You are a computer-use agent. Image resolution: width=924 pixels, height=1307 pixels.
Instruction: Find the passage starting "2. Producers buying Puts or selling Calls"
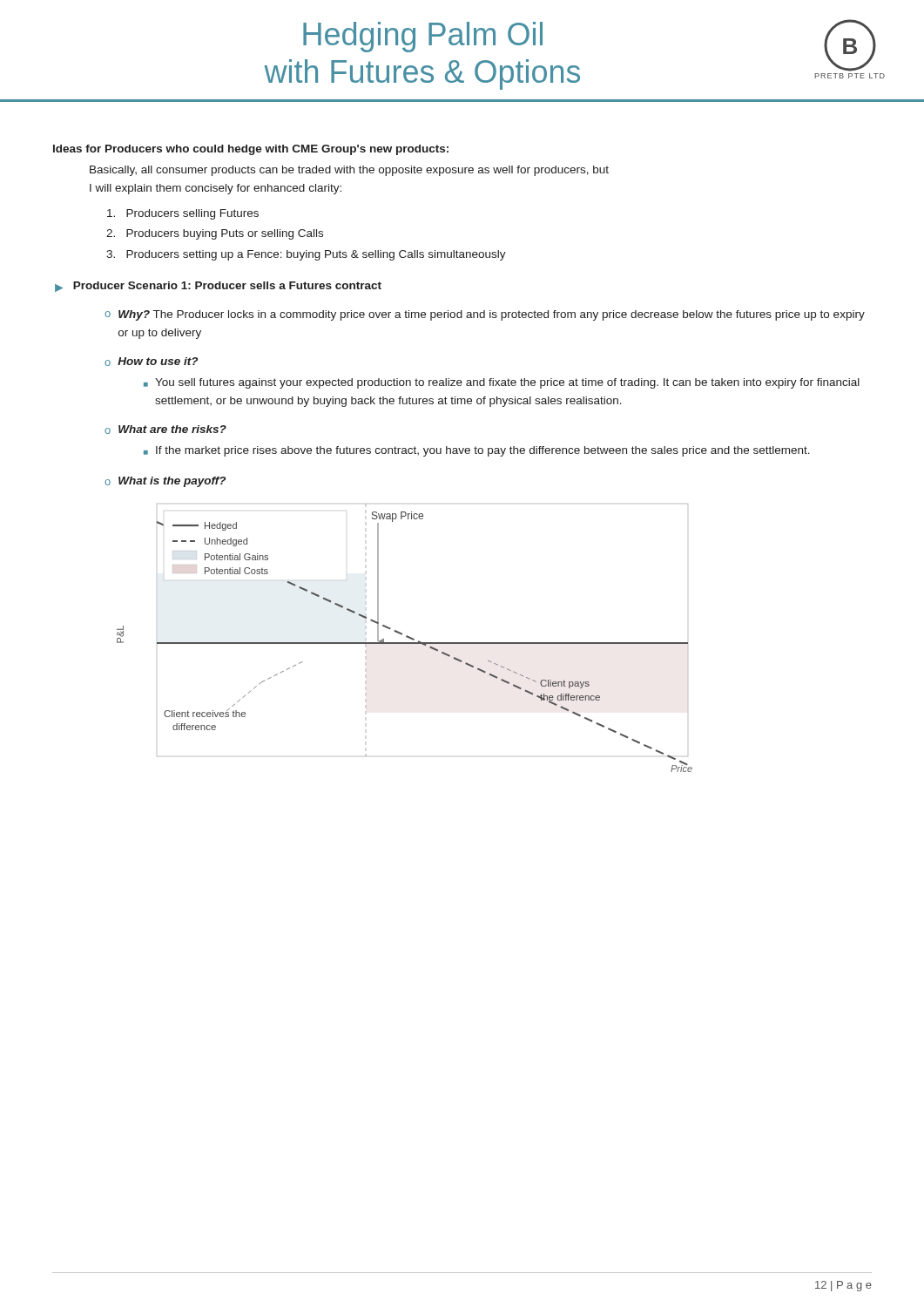click(215, 233)
